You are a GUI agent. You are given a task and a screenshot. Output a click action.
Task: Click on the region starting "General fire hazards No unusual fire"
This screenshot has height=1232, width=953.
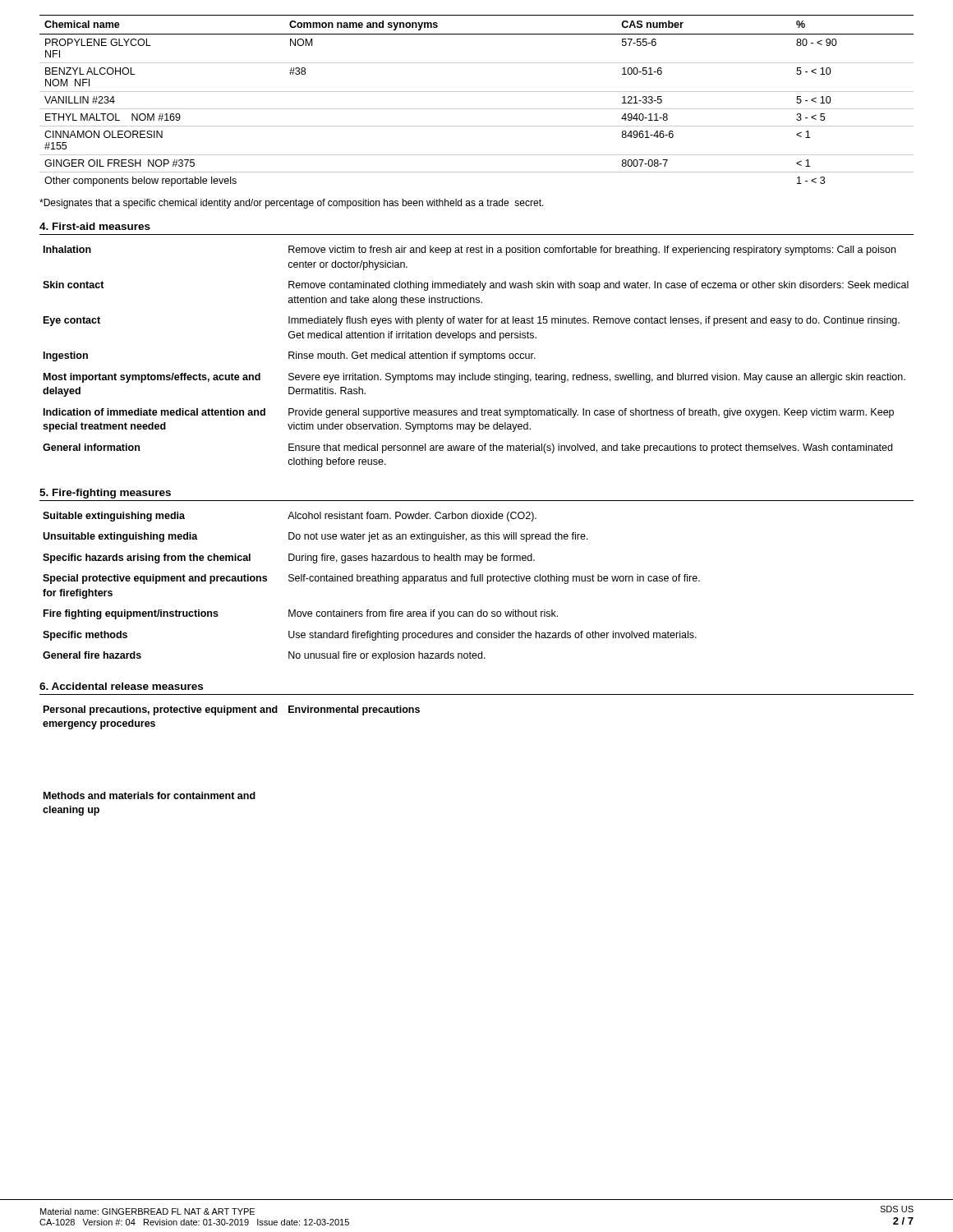476,657
